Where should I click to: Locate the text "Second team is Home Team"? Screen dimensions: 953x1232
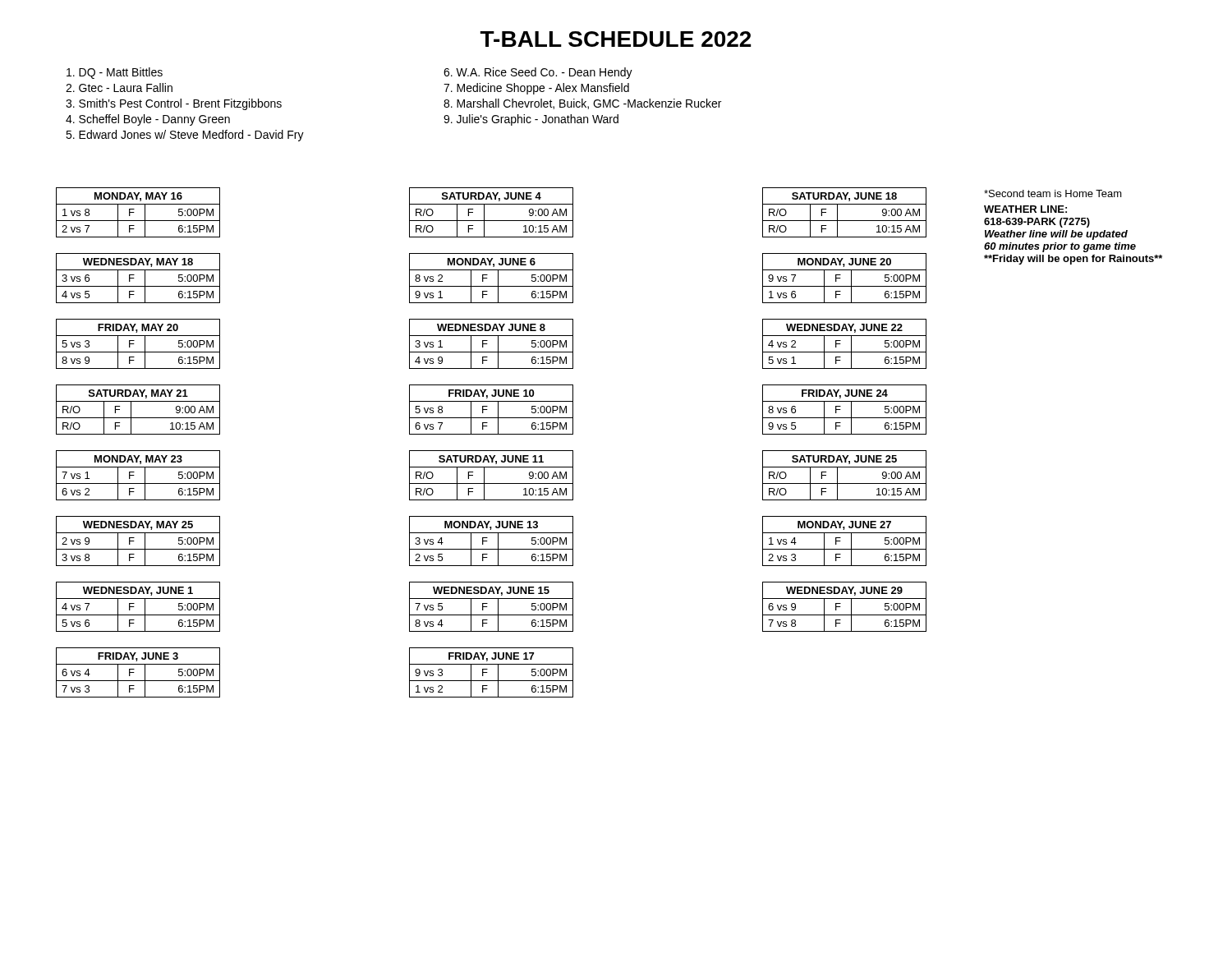pyautogui.click(x=1053, y=194)
